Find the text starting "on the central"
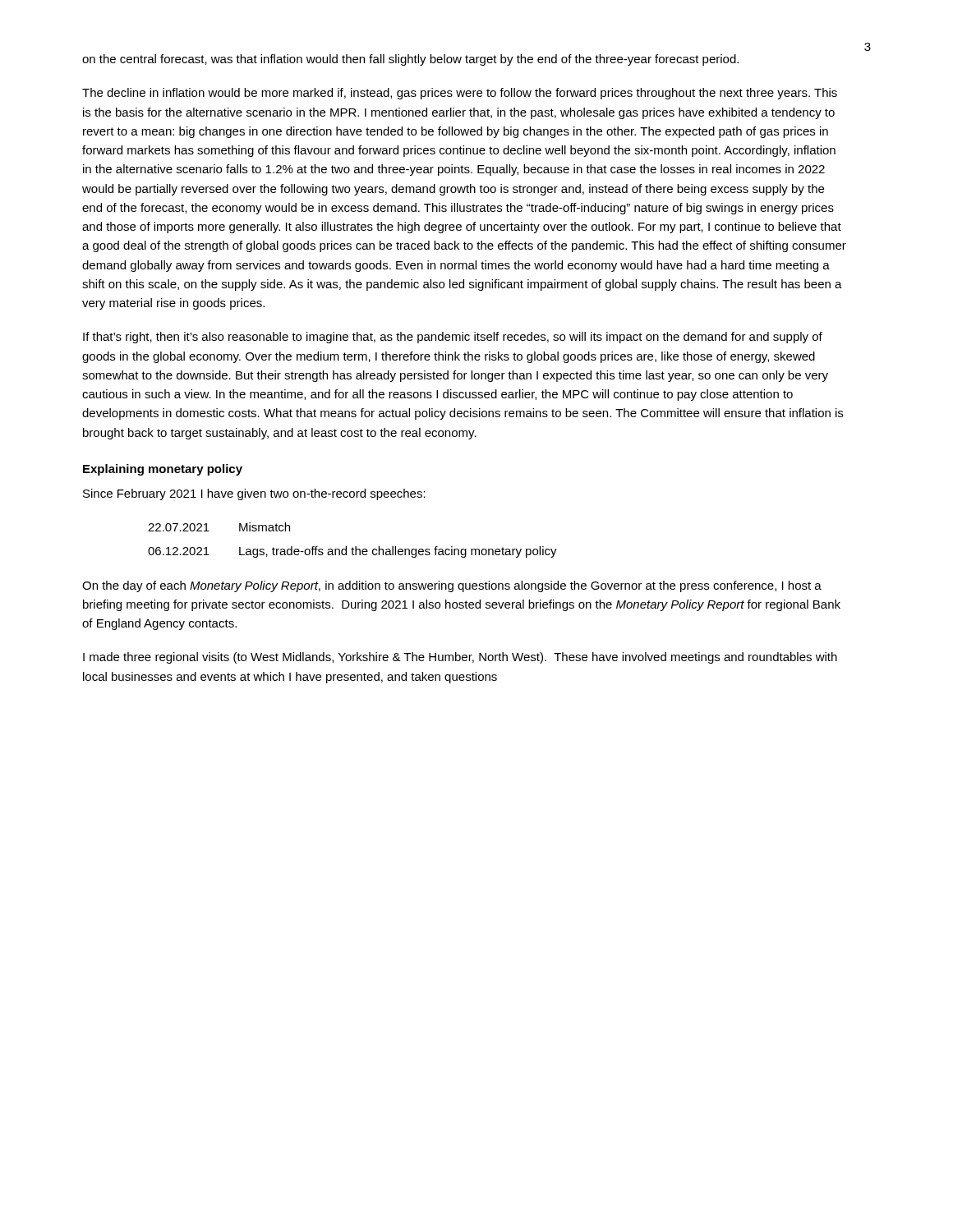Image resolution: width=953 pixels, height=1232 pixels. tap(411, 59)
